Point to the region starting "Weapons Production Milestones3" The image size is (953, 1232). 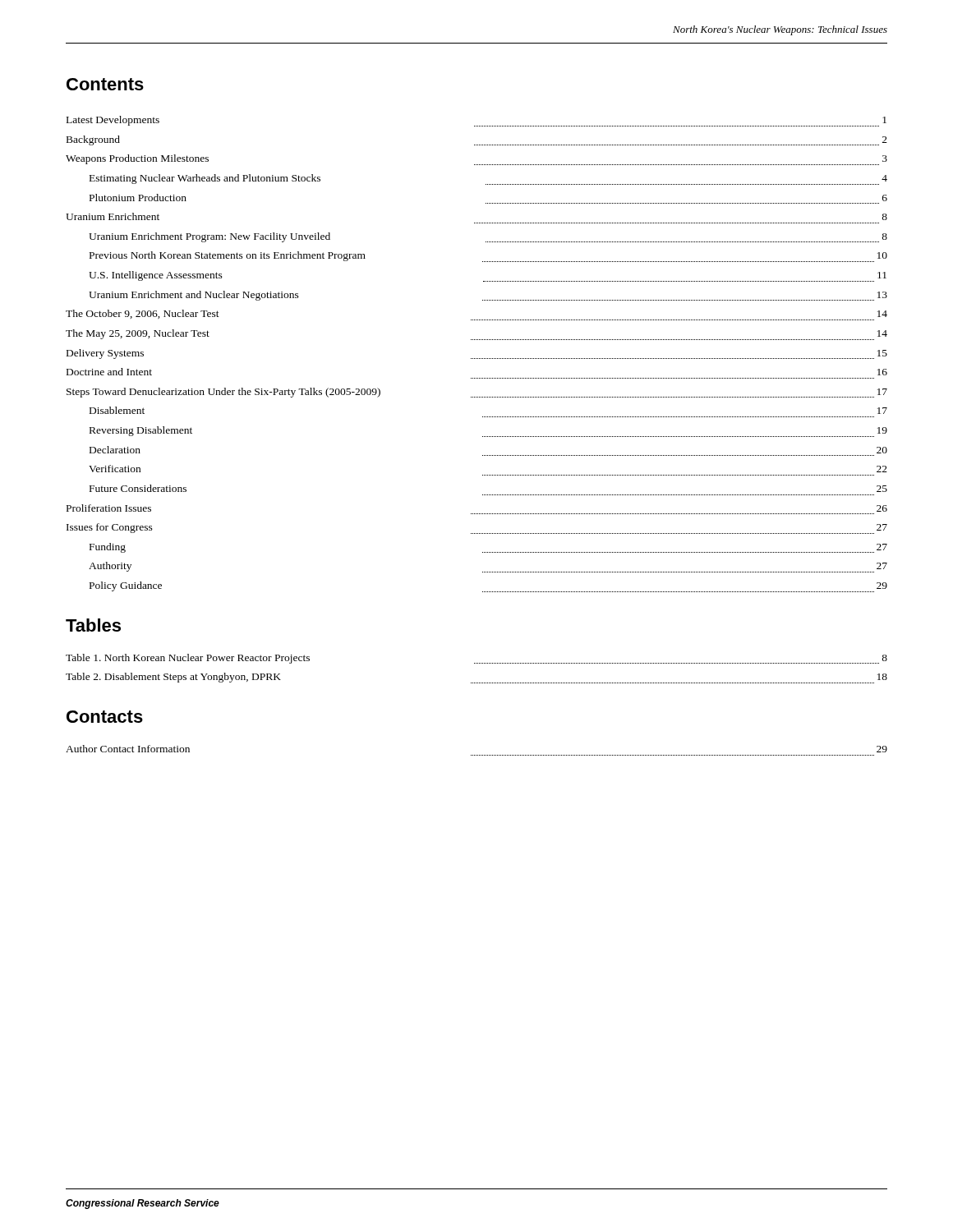[476, 159]
